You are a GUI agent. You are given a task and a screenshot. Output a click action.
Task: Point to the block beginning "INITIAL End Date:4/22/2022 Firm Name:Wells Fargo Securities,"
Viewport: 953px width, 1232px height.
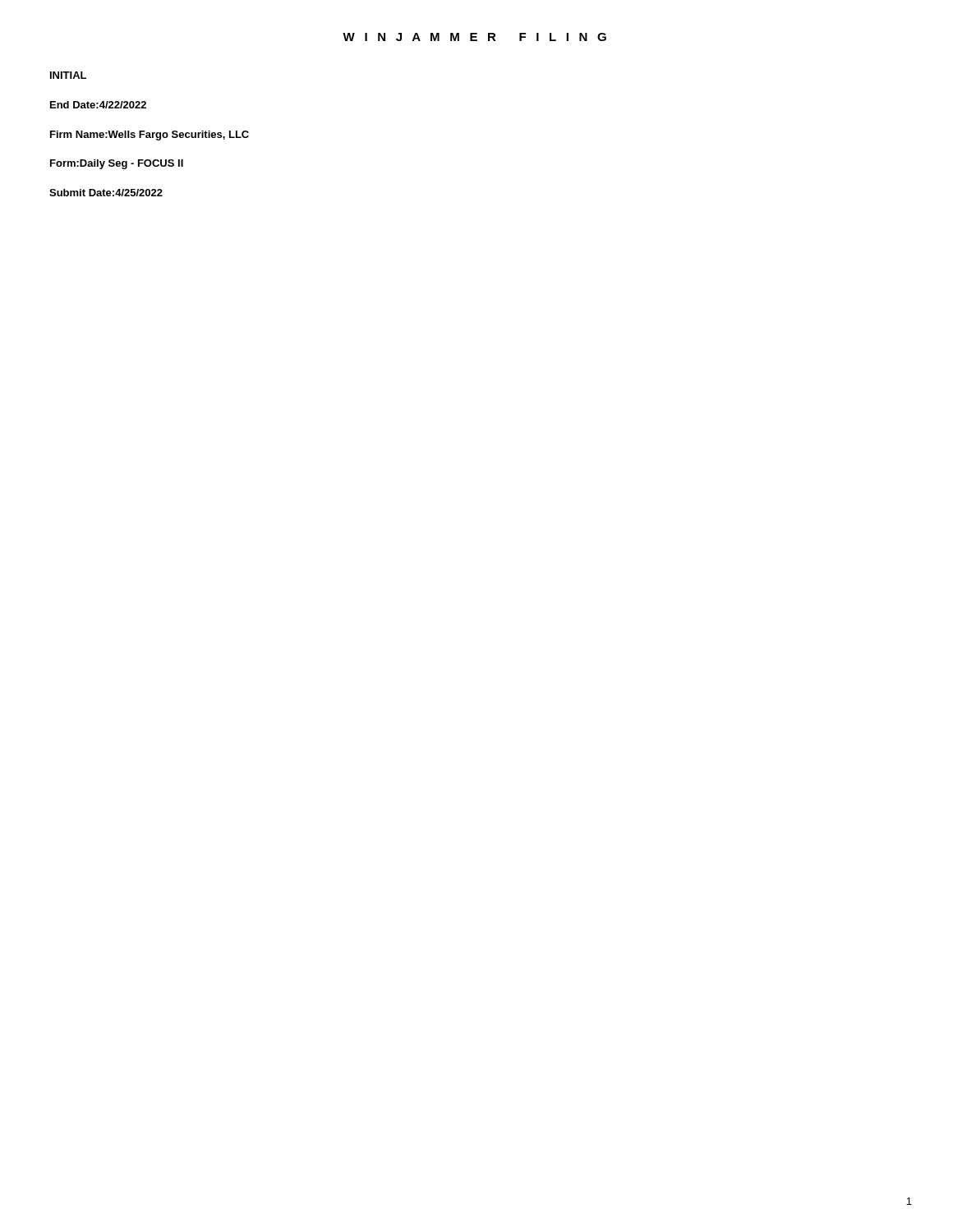[68, 75]
